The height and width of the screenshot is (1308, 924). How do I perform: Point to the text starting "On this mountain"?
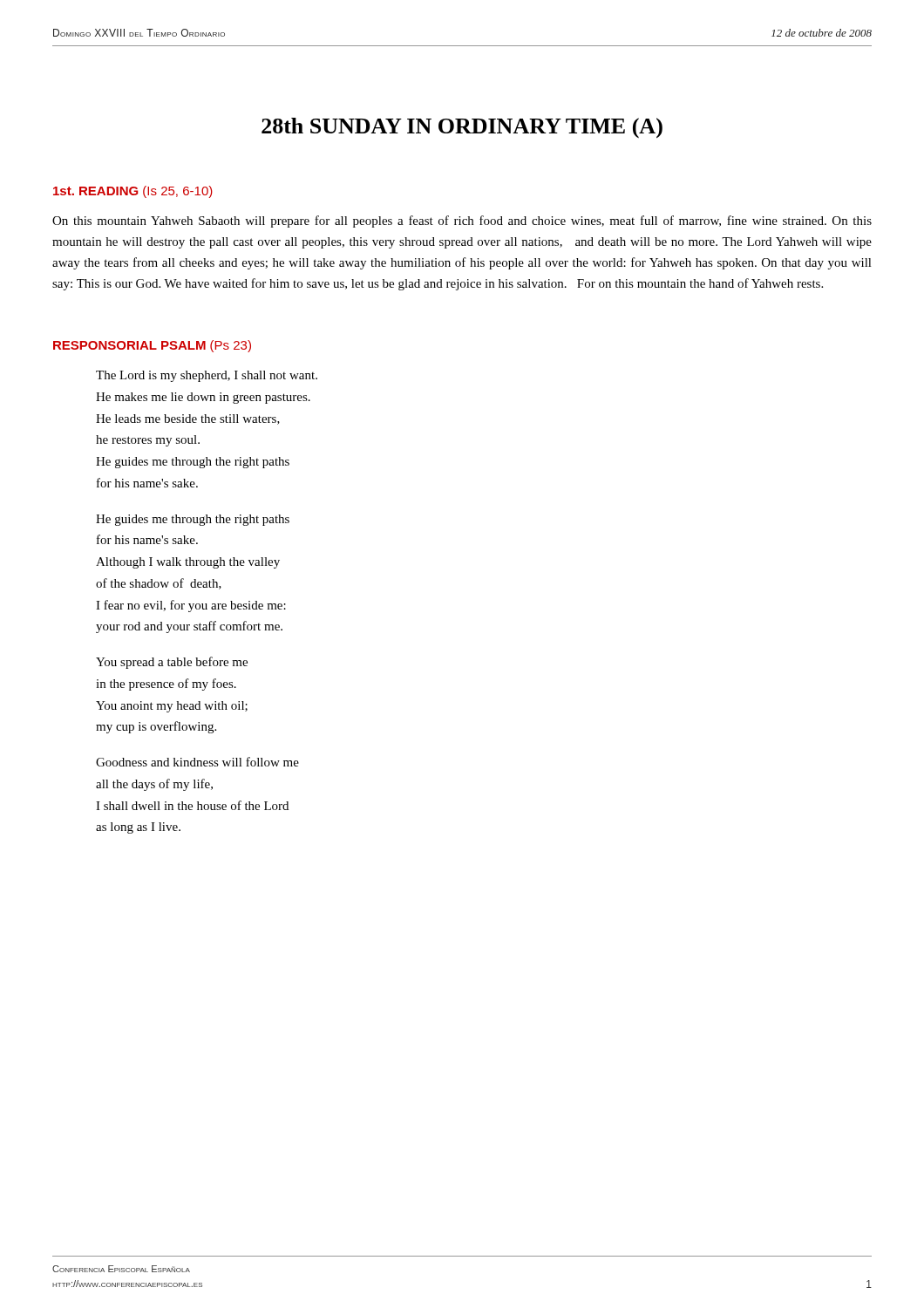pos(462,252)
